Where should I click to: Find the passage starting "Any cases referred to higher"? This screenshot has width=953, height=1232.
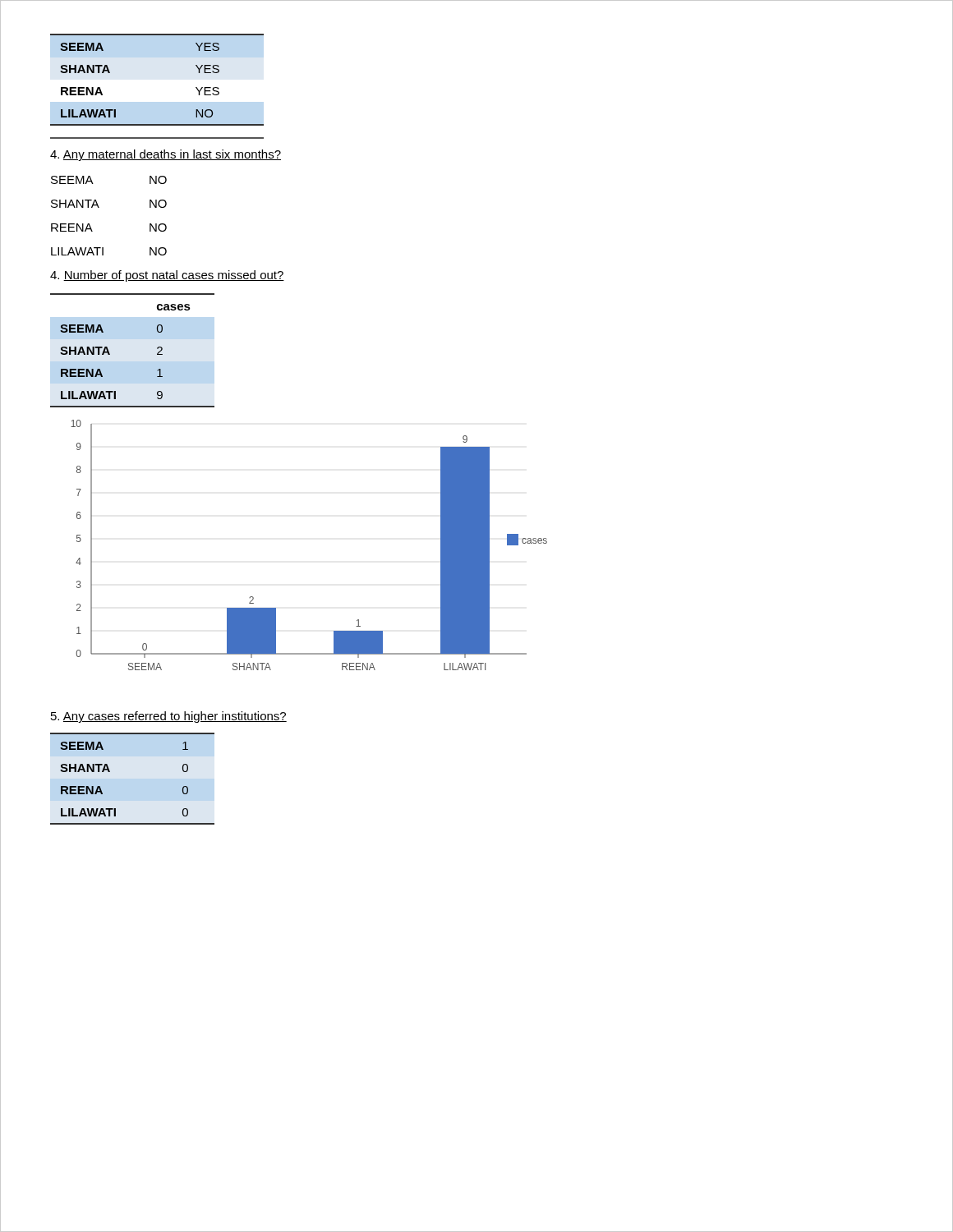[x=168, y=716]
